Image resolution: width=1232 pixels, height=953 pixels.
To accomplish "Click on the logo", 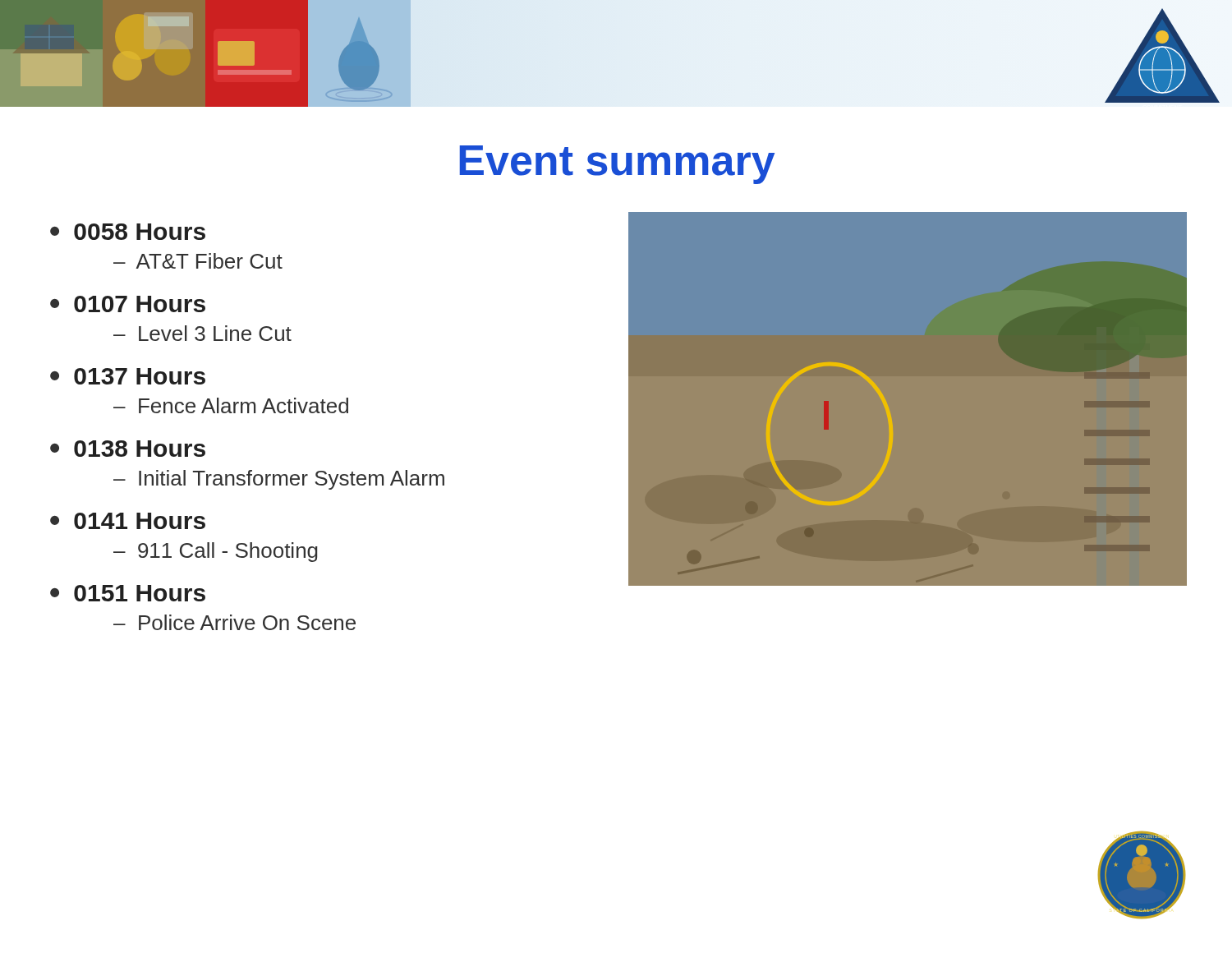I will 1142,875.
